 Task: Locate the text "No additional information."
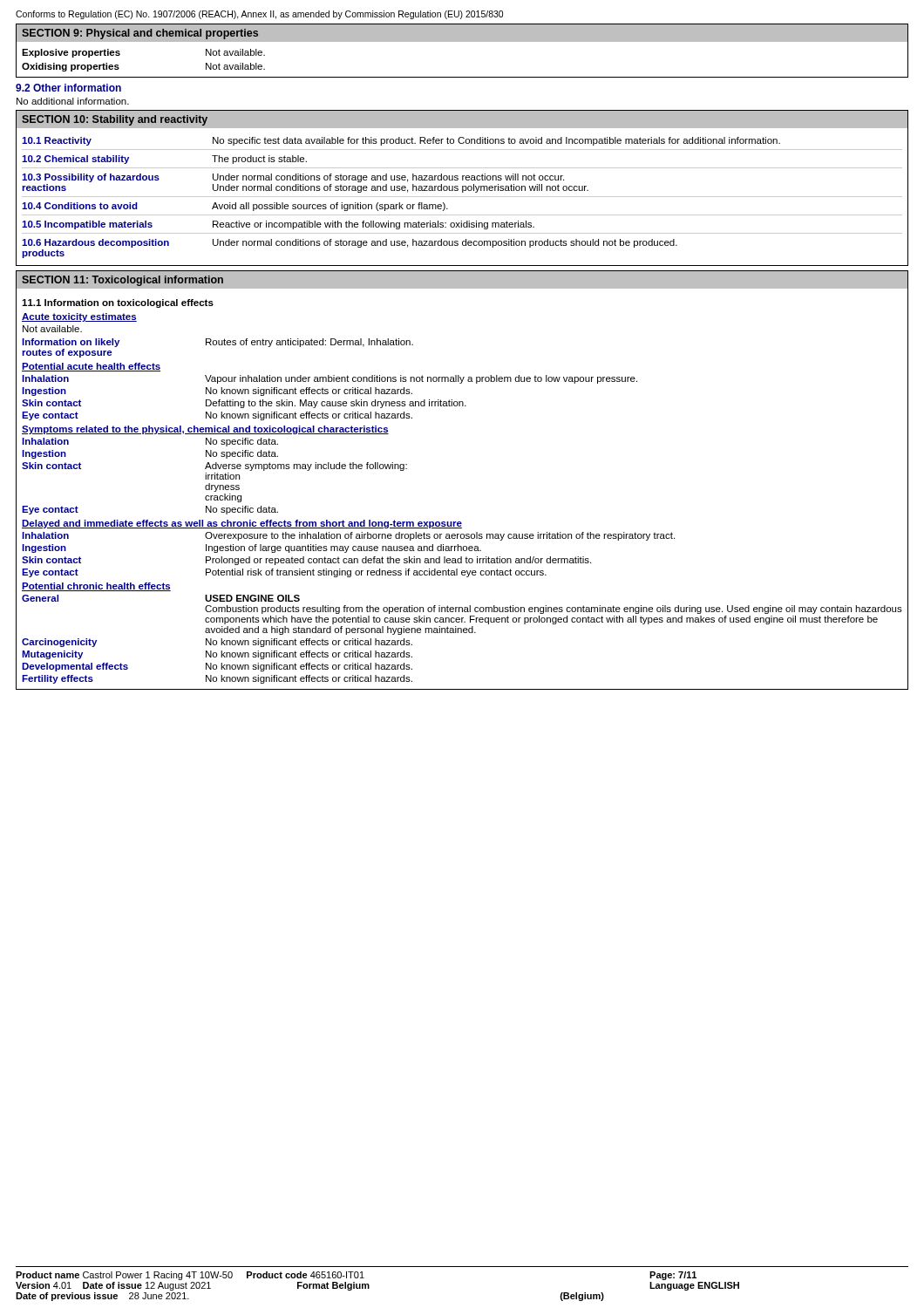(73, 101)
